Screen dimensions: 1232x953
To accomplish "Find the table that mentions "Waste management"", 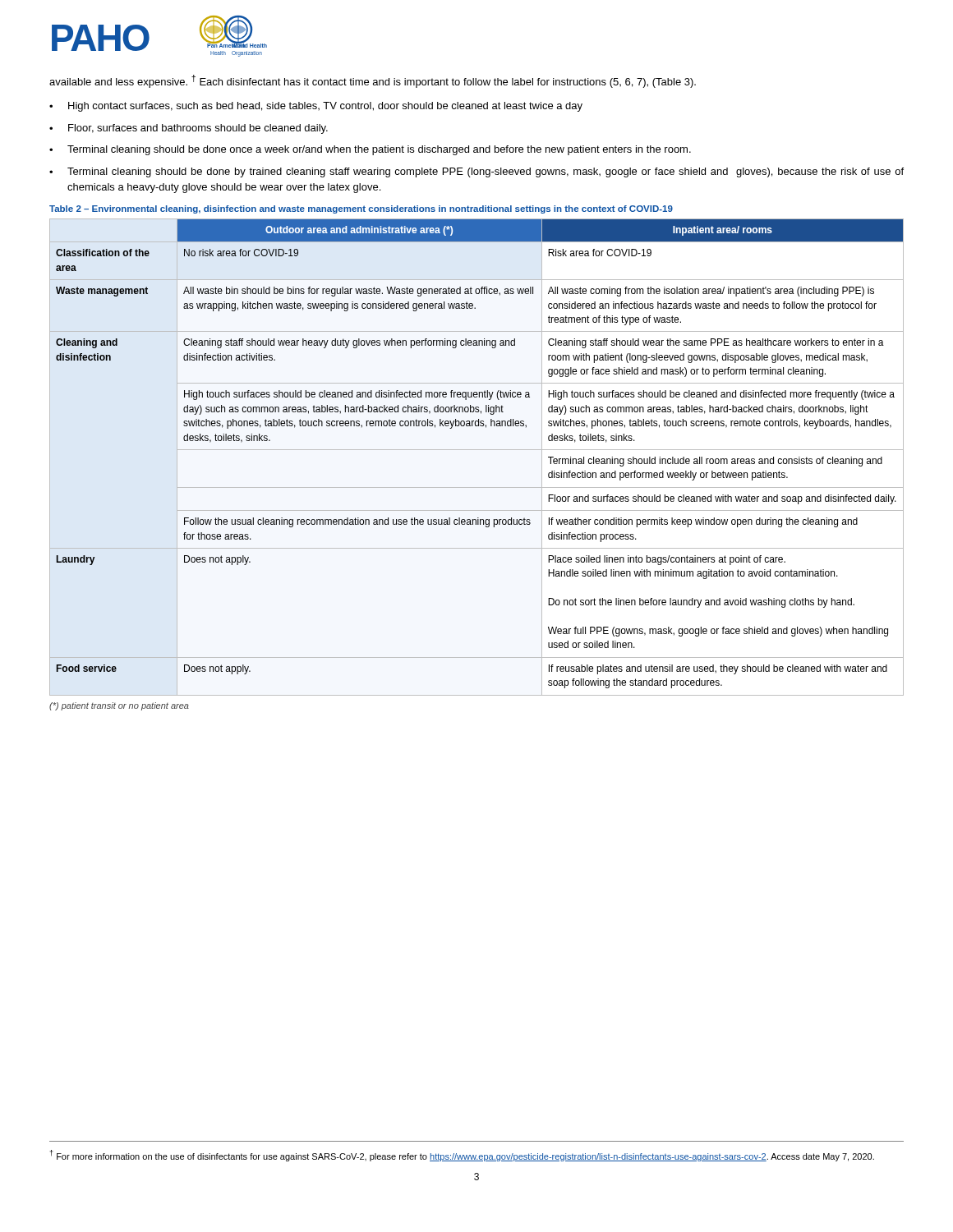I will [476, 457].
